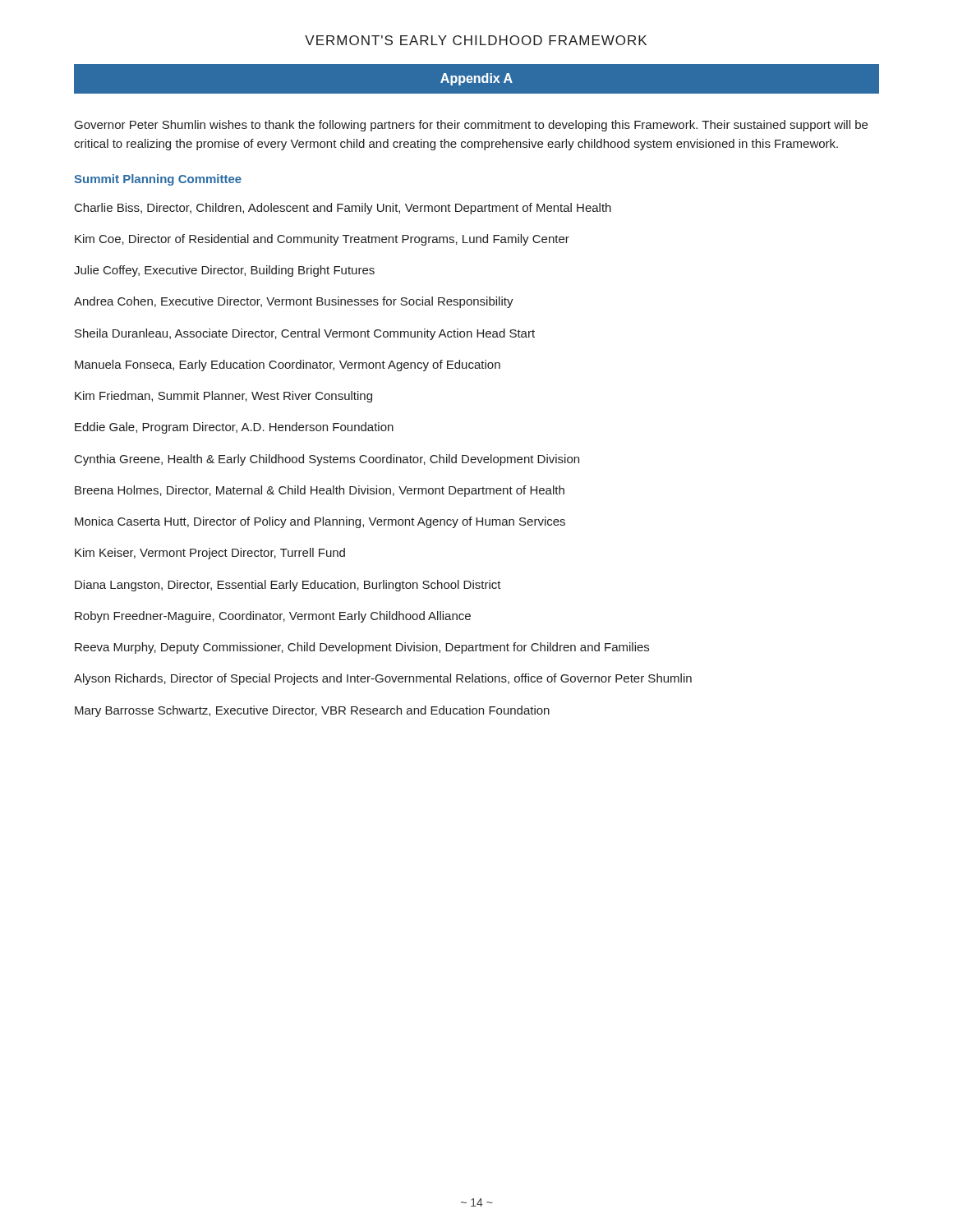Find the list item that says "Andrea Cohen, Executive Director, Vermont Businesses for Social"
The image size is (953, 1232).
(x=476, y=301)
